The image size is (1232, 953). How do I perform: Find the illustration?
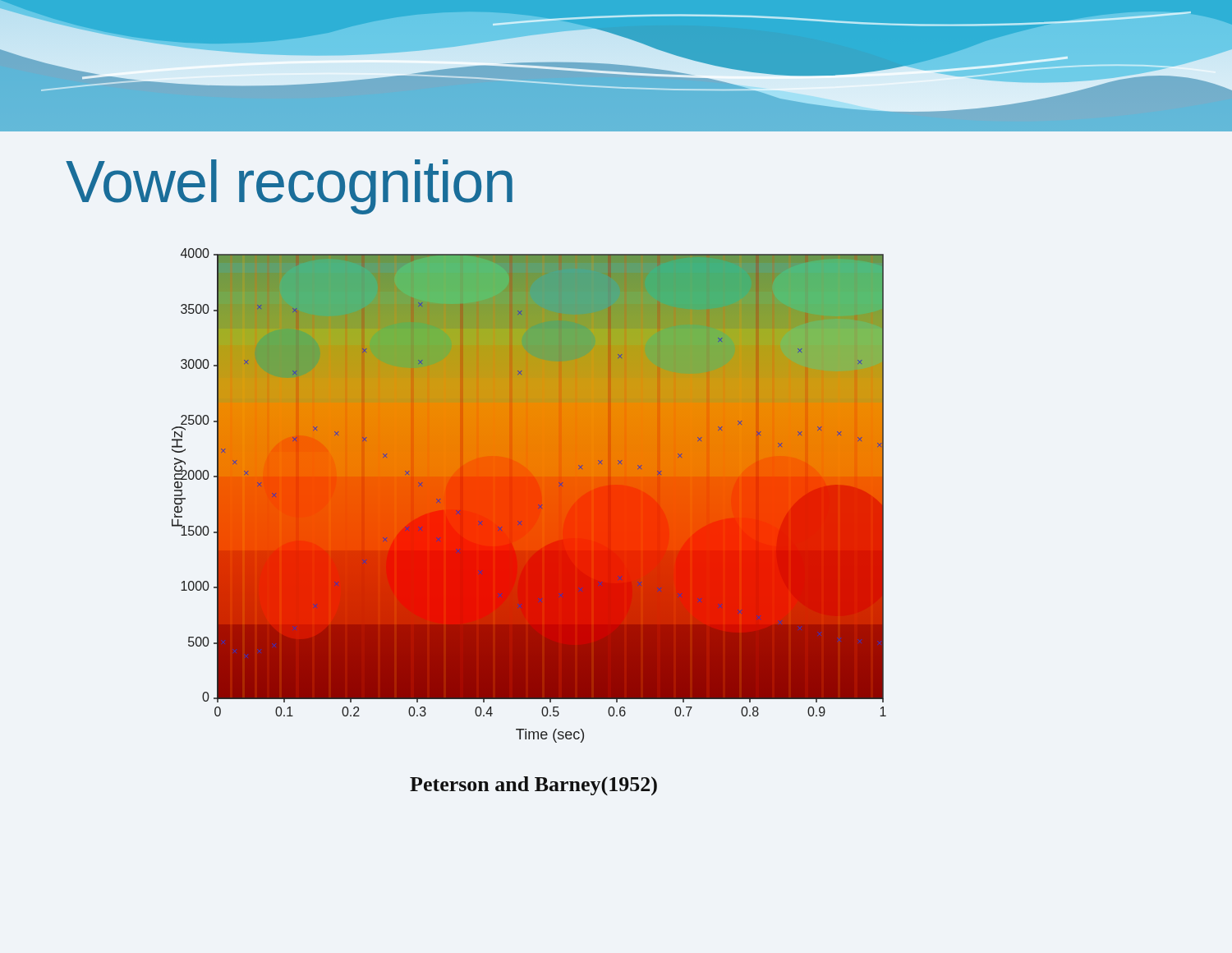pos(616,66)
